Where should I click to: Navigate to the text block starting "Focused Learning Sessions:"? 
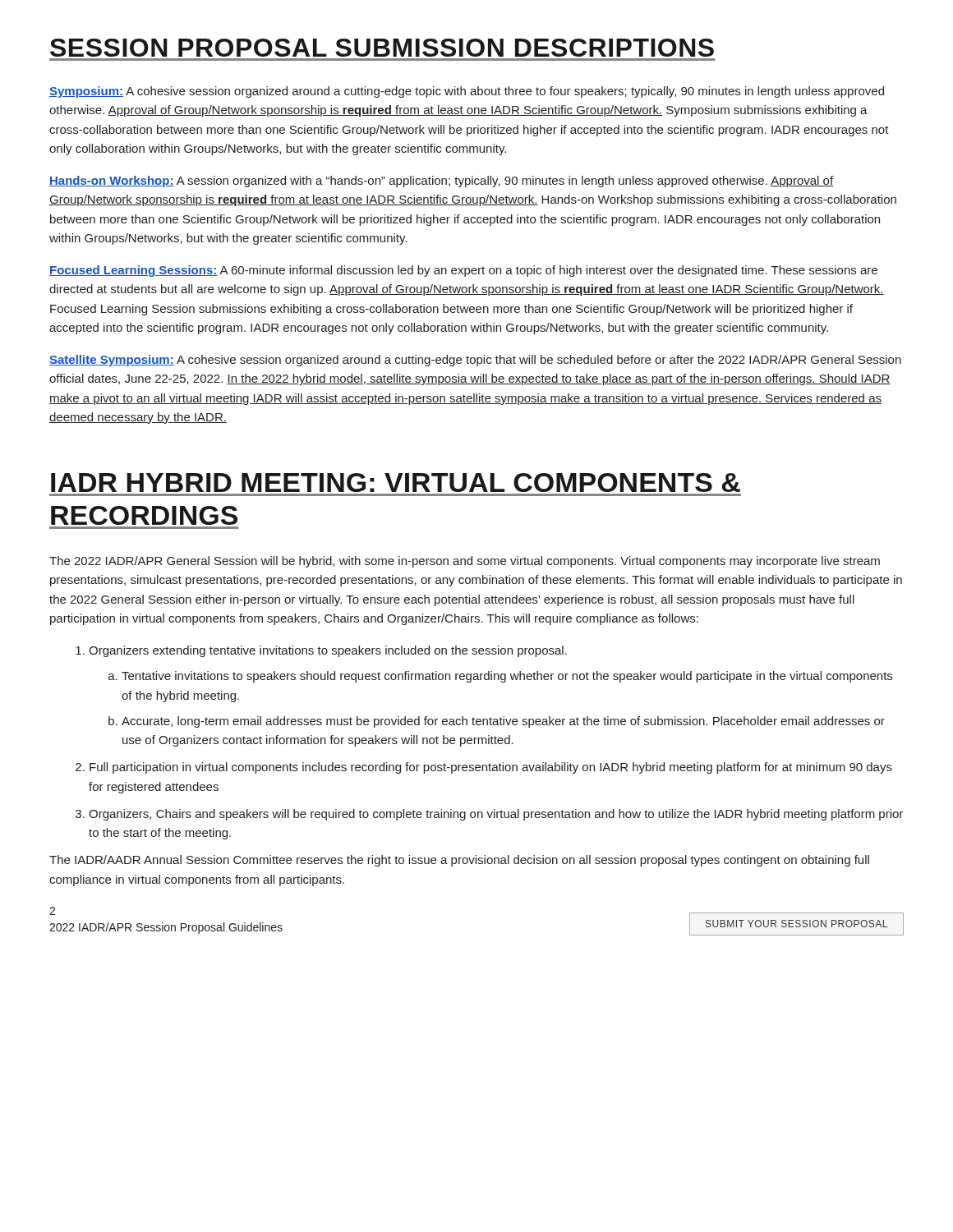click(x=466, y=298)
